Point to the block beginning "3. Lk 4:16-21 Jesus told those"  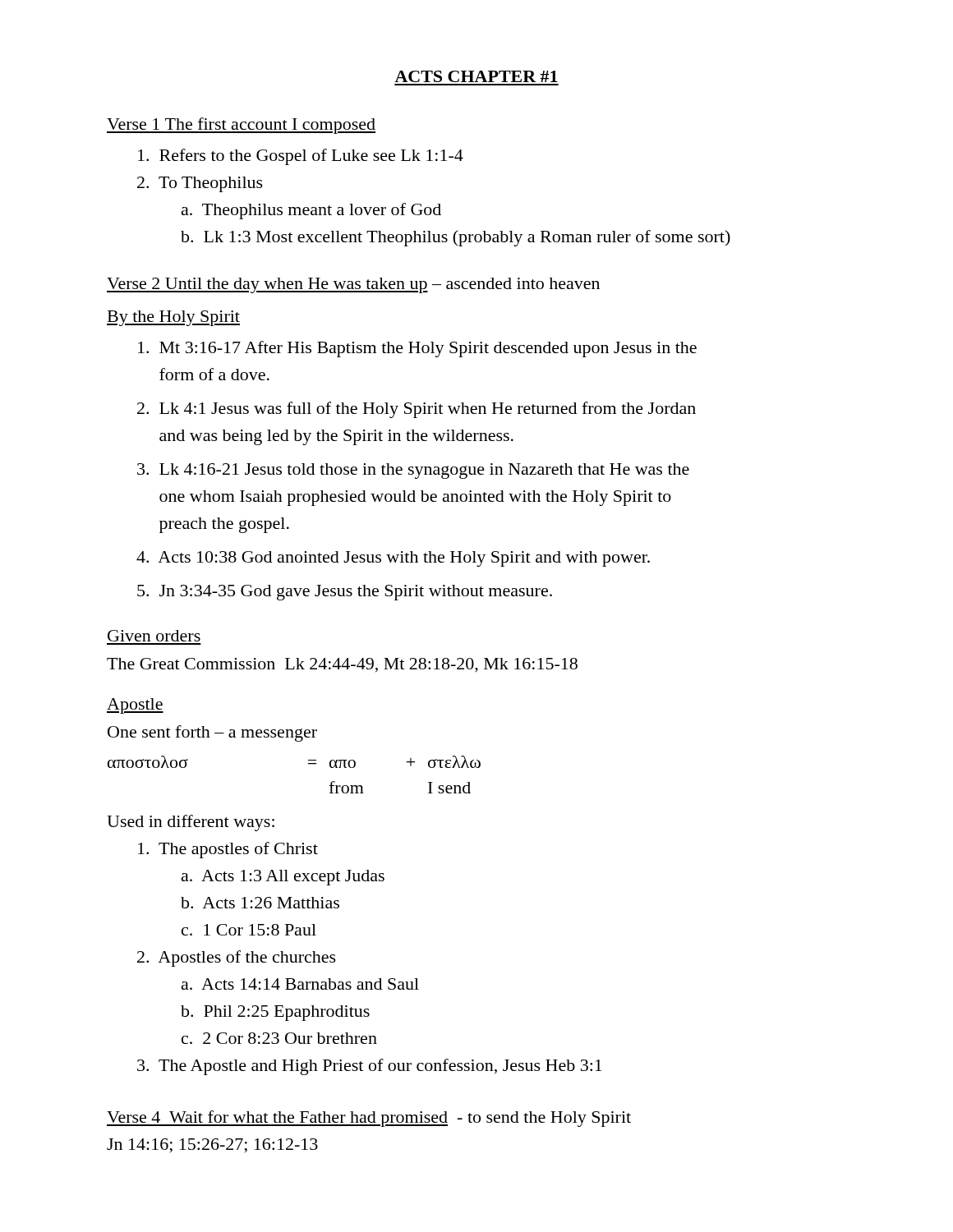click(413, 496)
